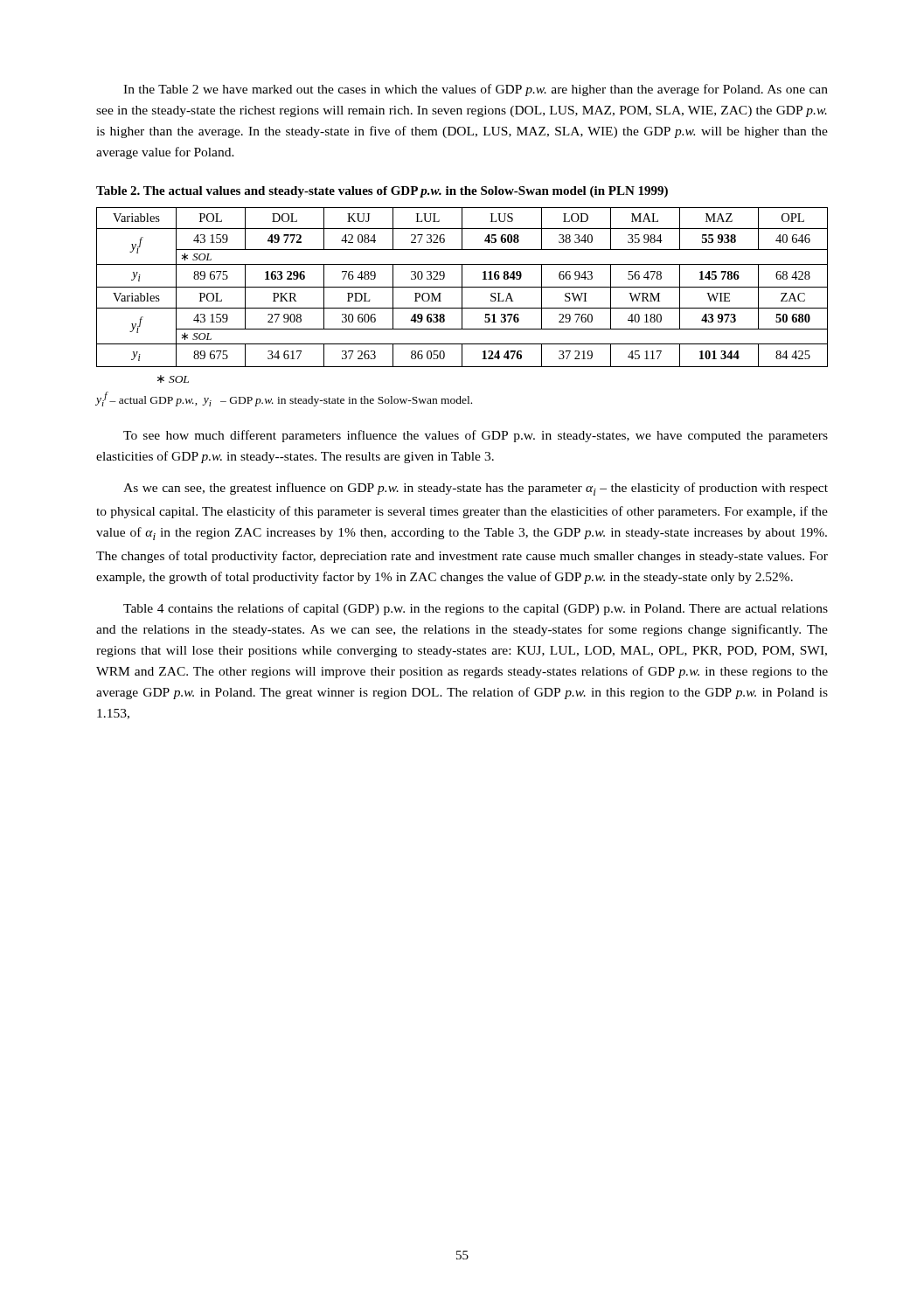Locate the element starting "As we can see, the"
Screen dimensions: 1311x924
[462, 532]
